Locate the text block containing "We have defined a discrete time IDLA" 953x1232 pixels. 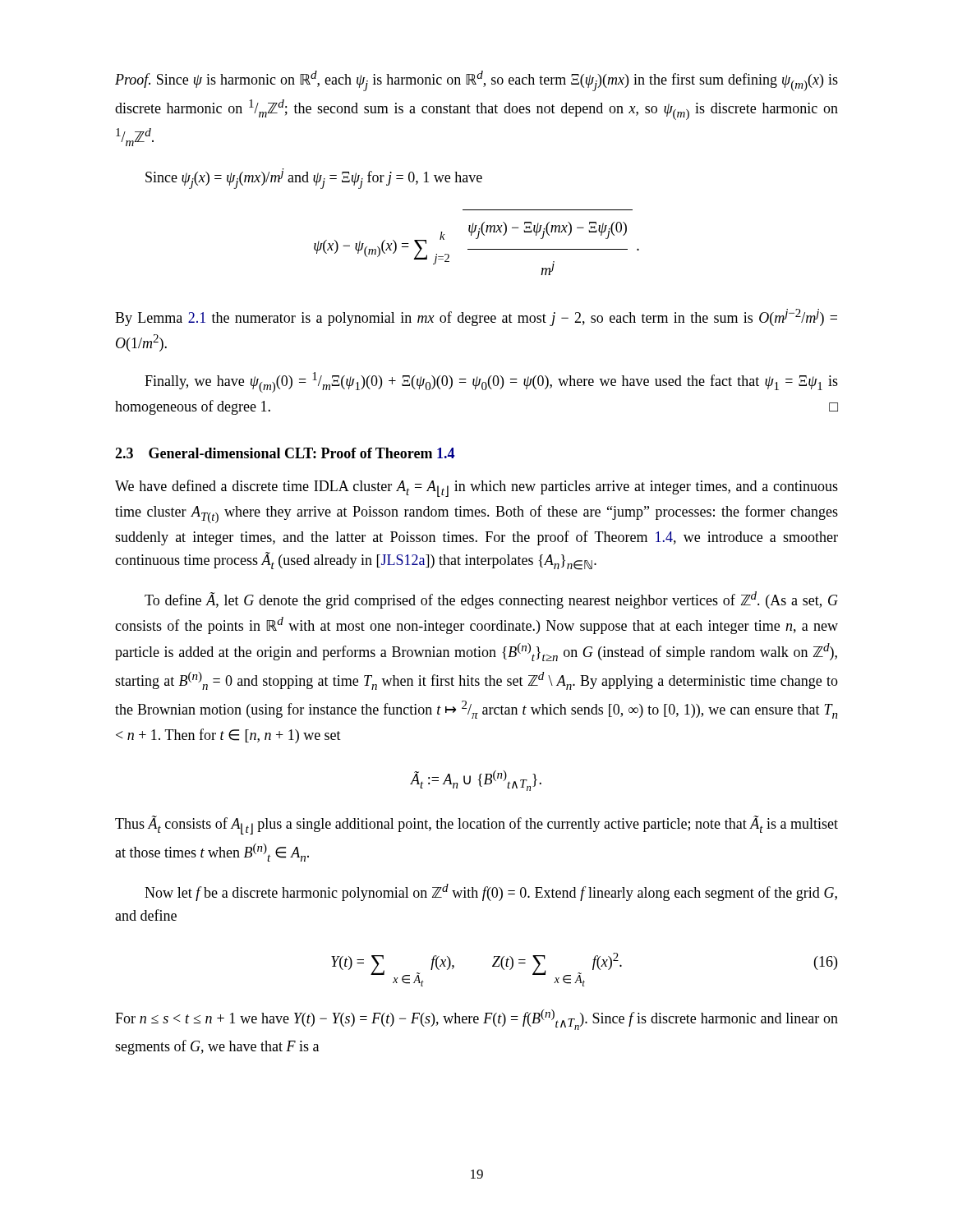click(476, 525)
